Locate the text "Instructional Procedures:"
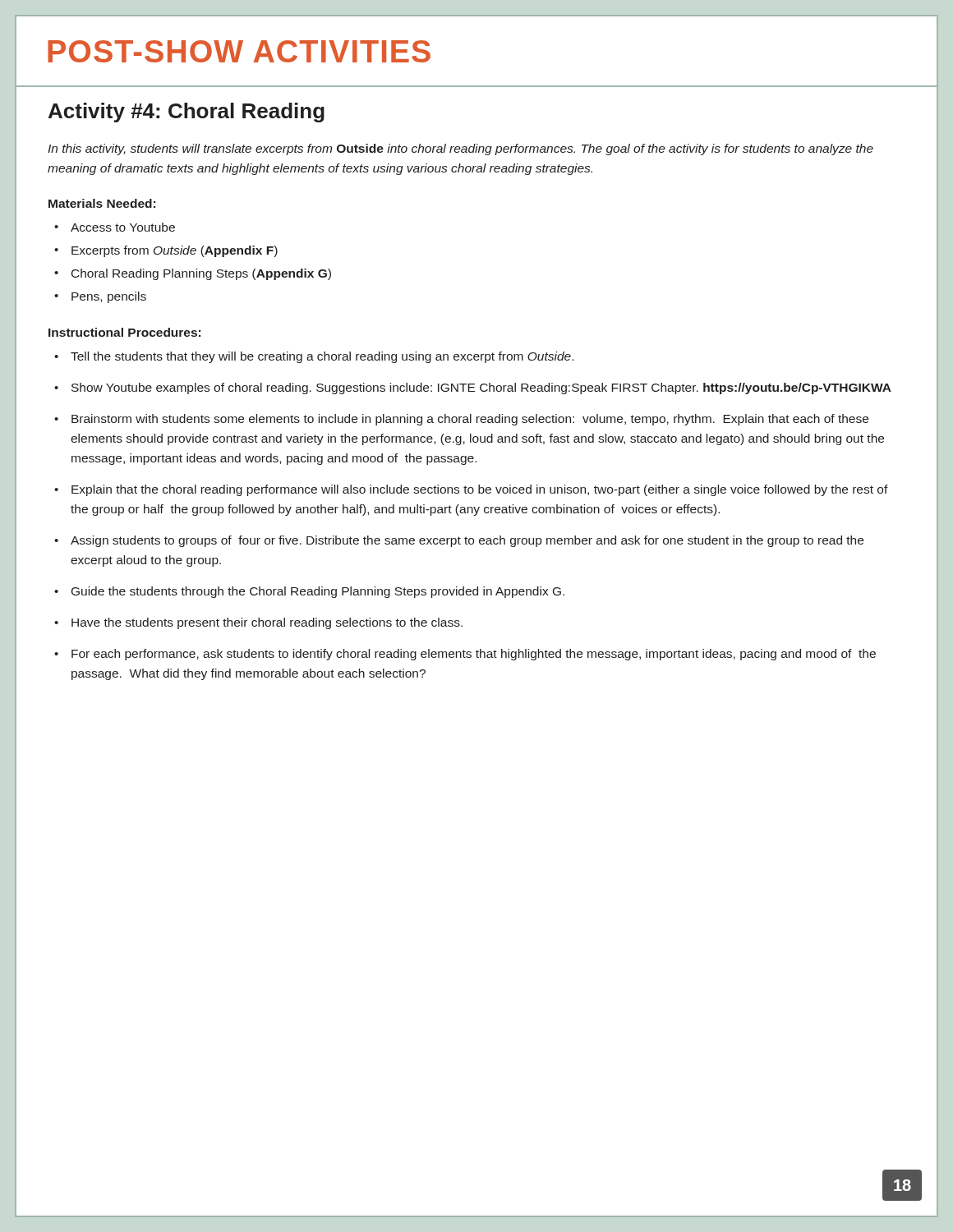This screenshot has width=953, height=1232. tap(124, 332)
